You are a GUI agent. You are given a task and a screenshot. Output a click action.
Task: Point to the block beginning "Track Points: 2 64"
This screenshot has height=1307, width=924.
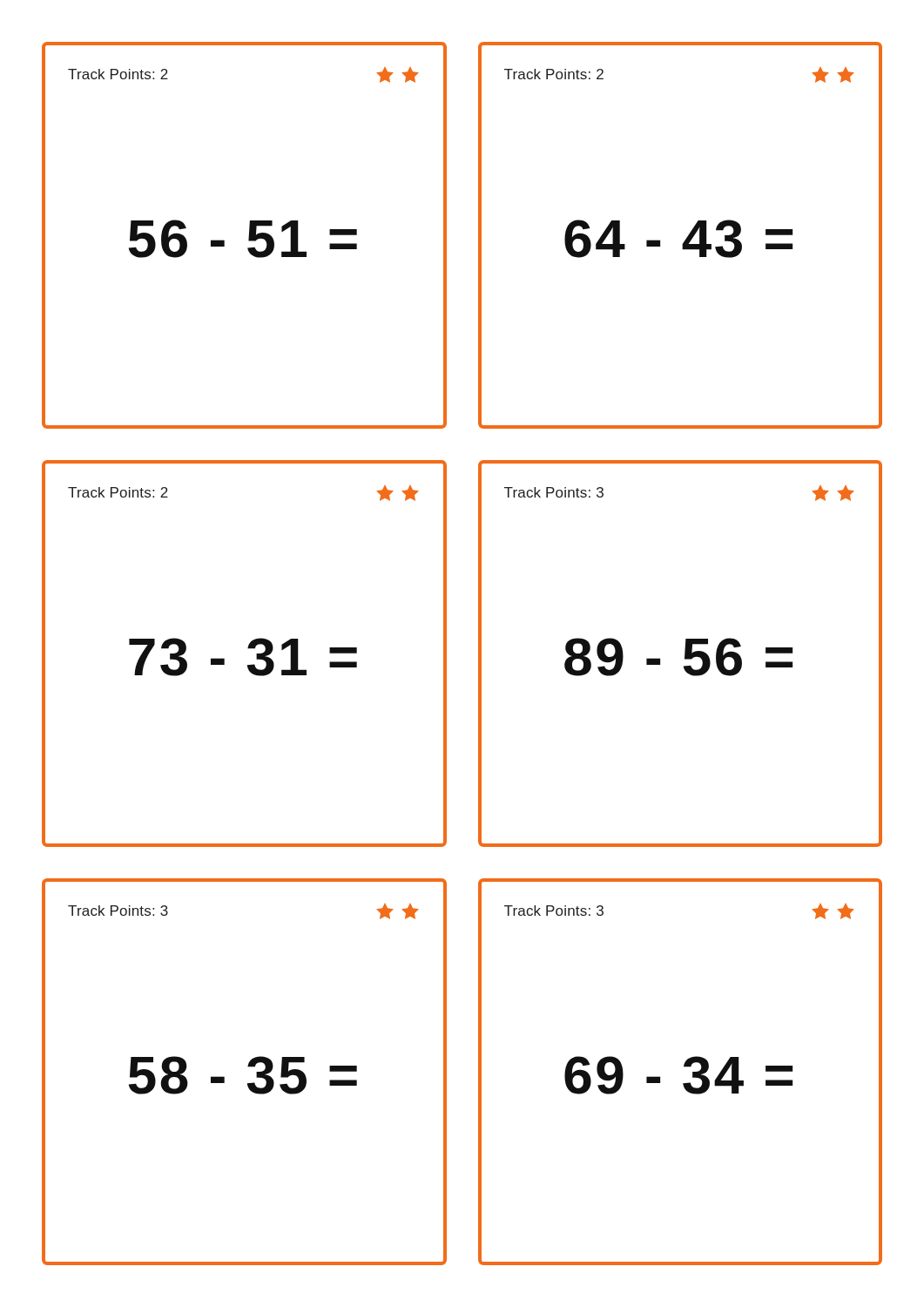pos(680,235)
